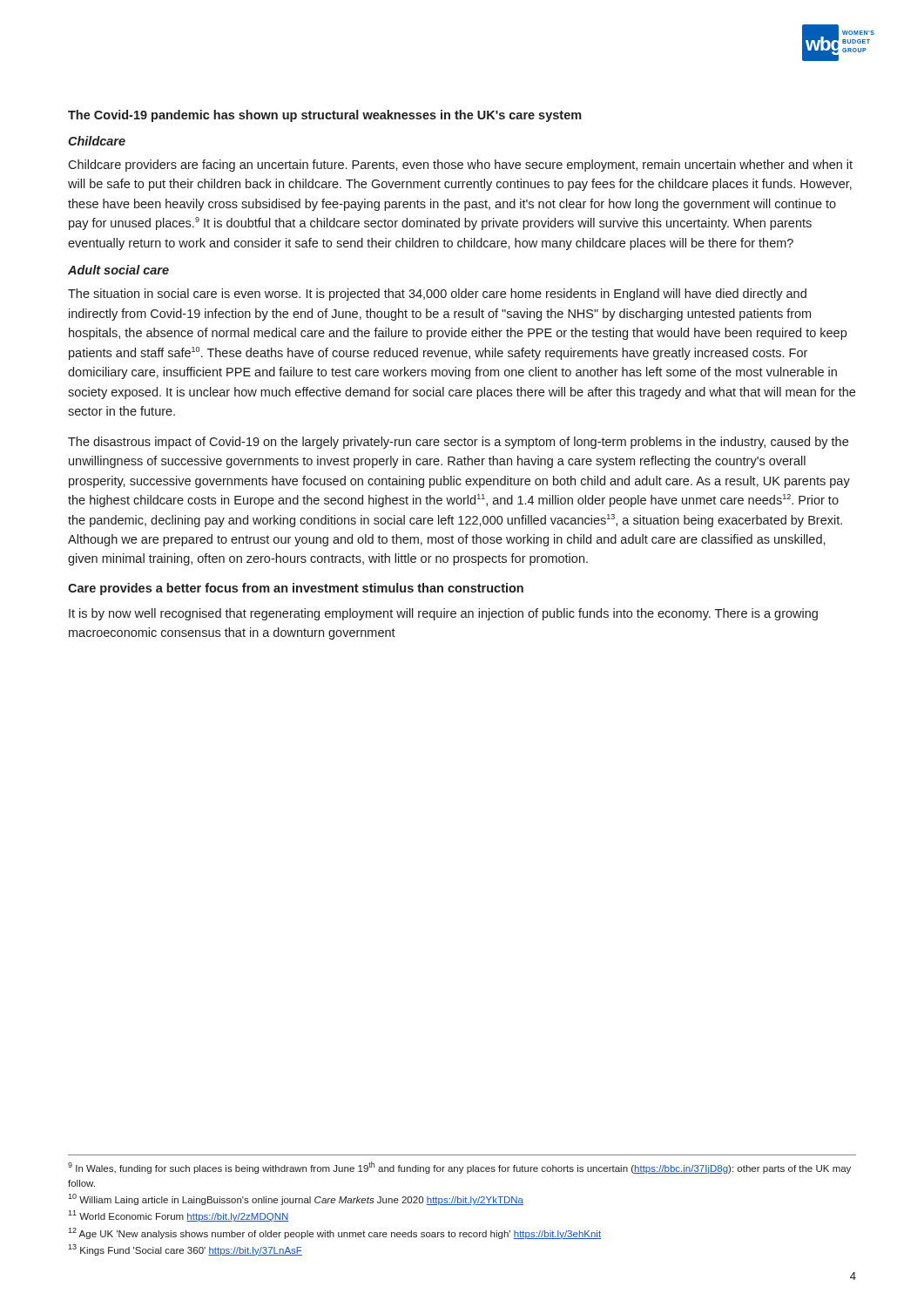Select the region starting "11 World Economic Forum https://bit.ly/2zMDQNN"

[178, 1216]
